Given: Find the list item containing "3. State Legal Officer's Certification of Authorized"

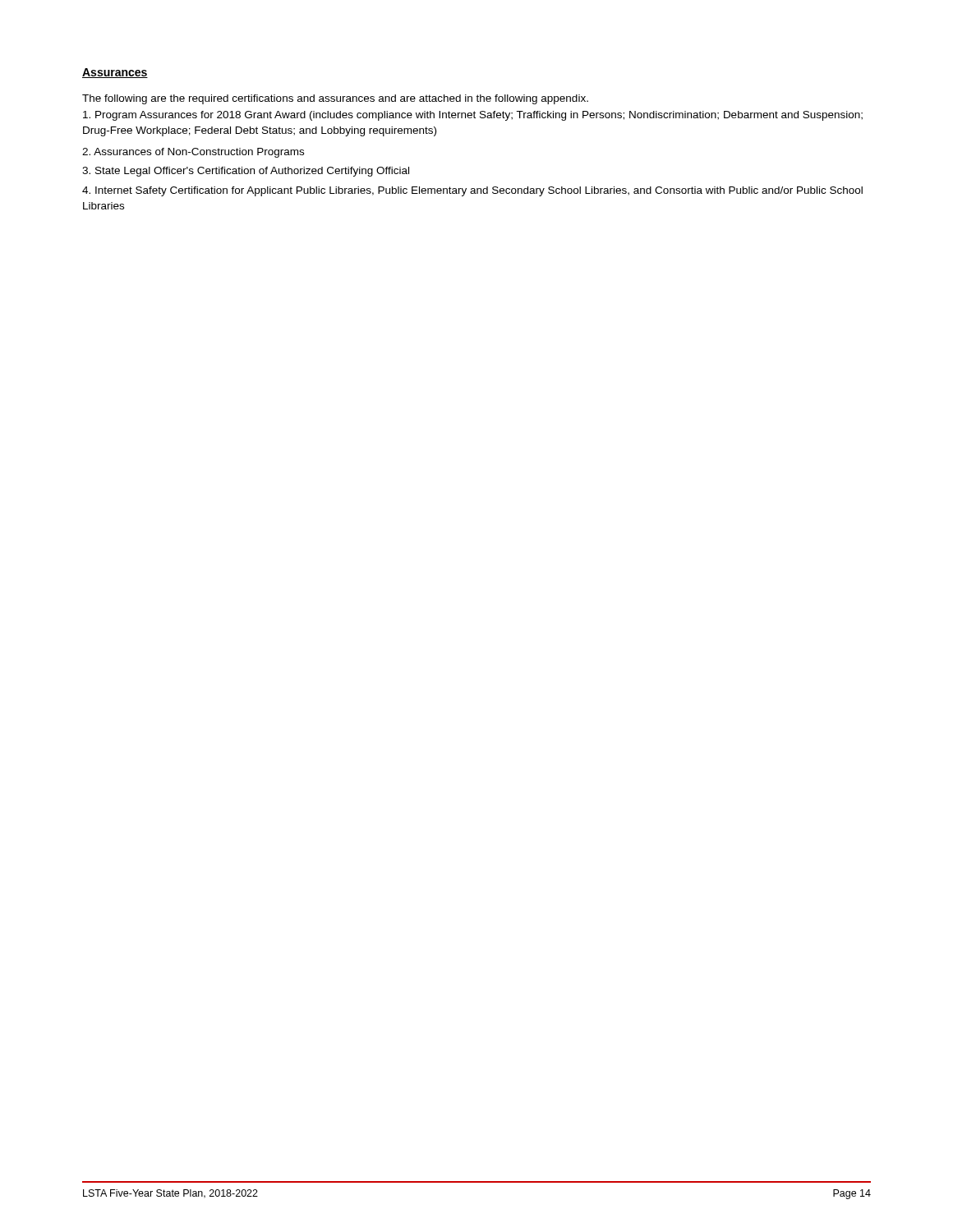Looking at the screenshot, I should pyautogui.click(x=246, y=171).
